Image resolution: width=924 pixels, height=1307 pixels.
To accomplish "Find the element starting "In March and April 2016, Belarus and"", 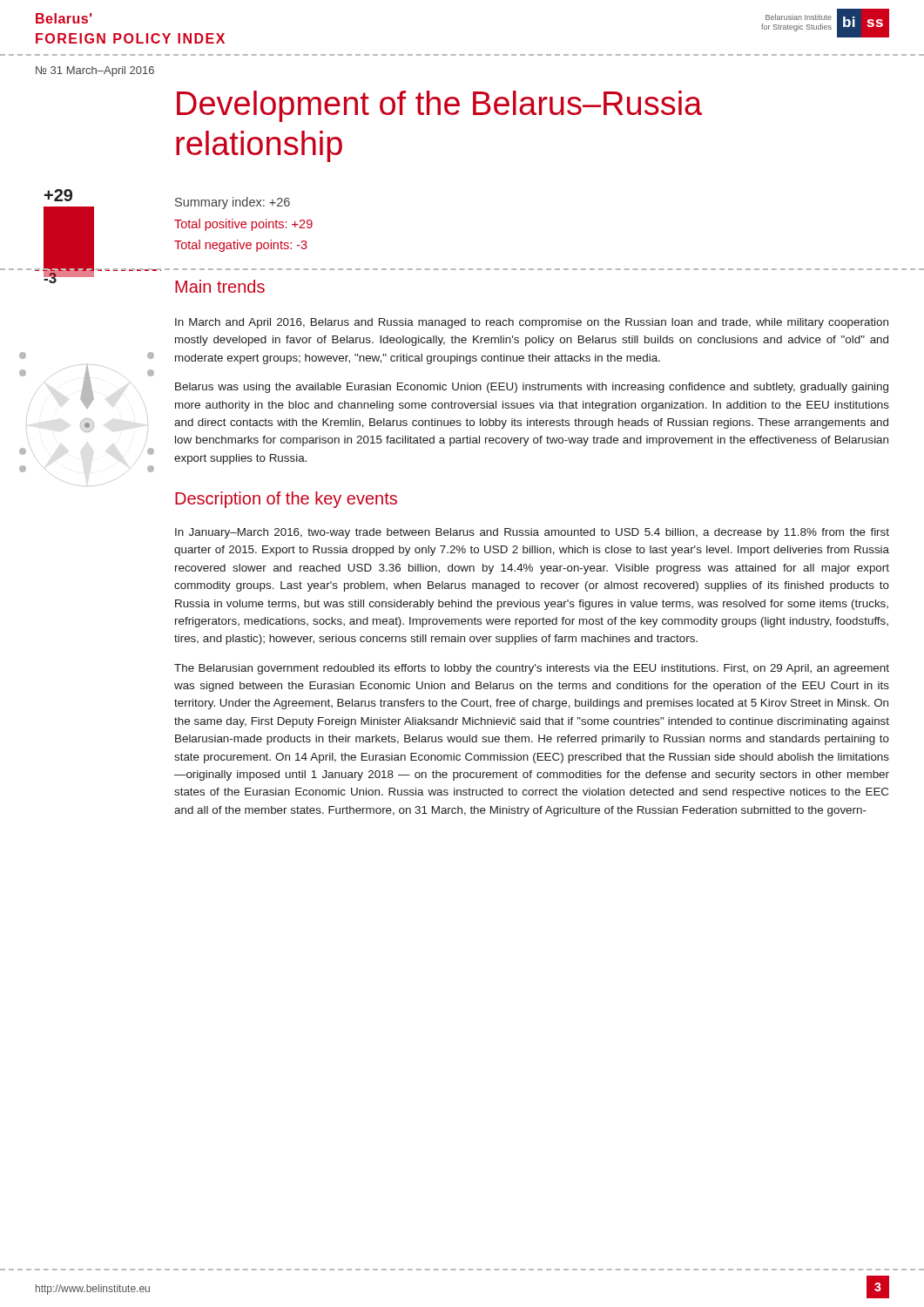I will (532, 340).
